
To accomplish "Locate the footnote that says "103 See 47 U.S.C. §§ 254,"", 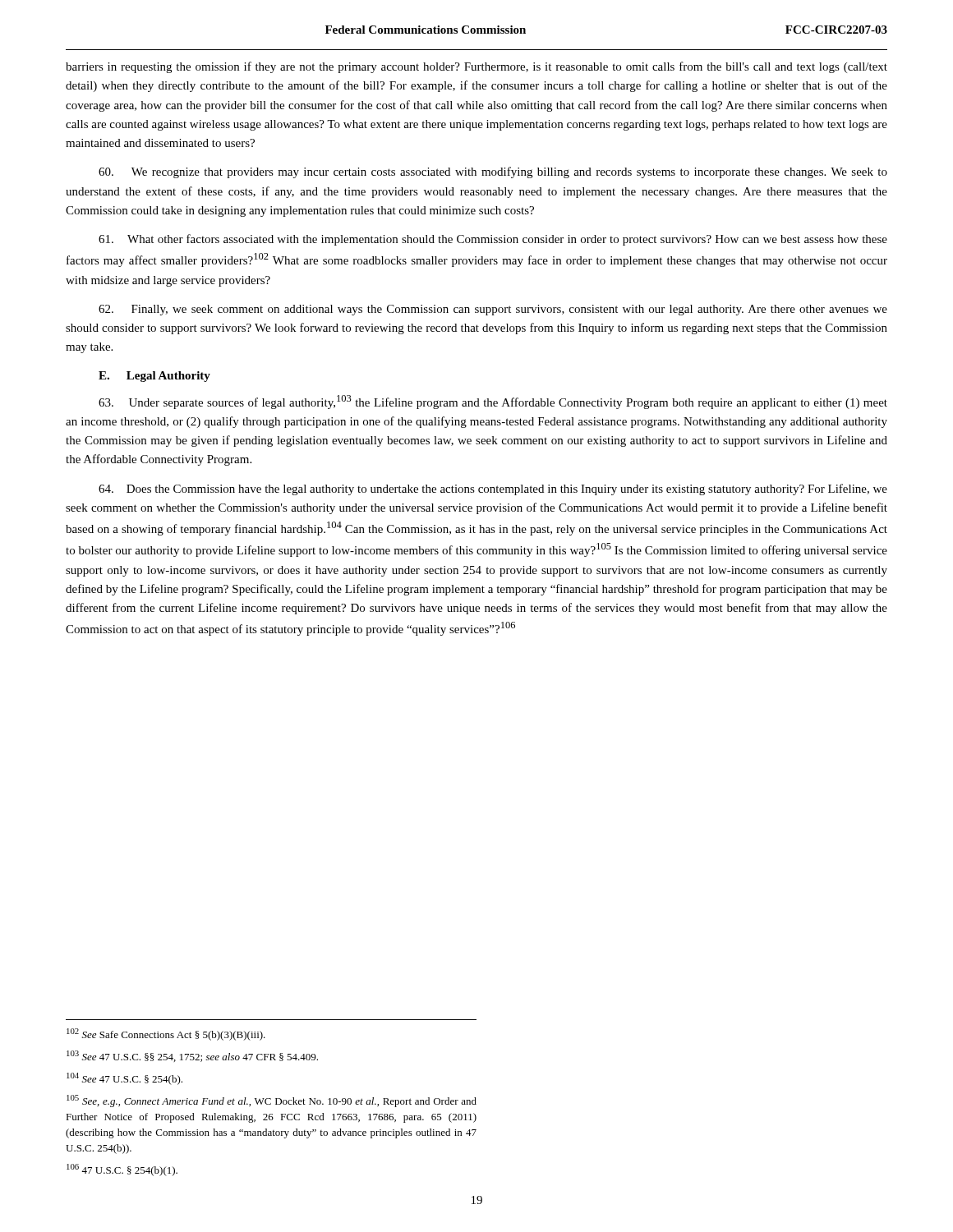I will point(192,1055).
